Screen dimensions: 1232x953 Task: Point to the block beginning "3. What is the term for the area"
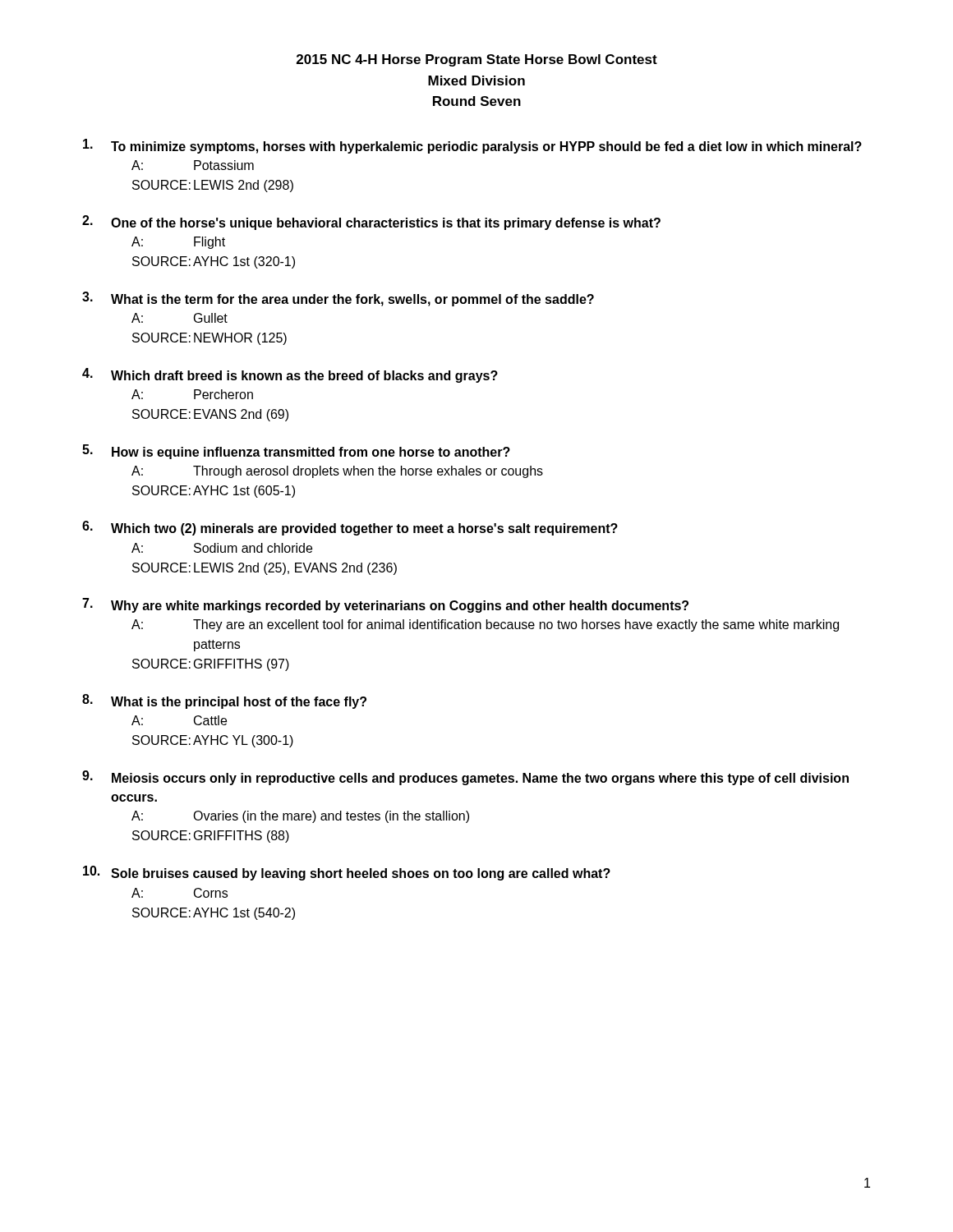click(x=338, y=299)
